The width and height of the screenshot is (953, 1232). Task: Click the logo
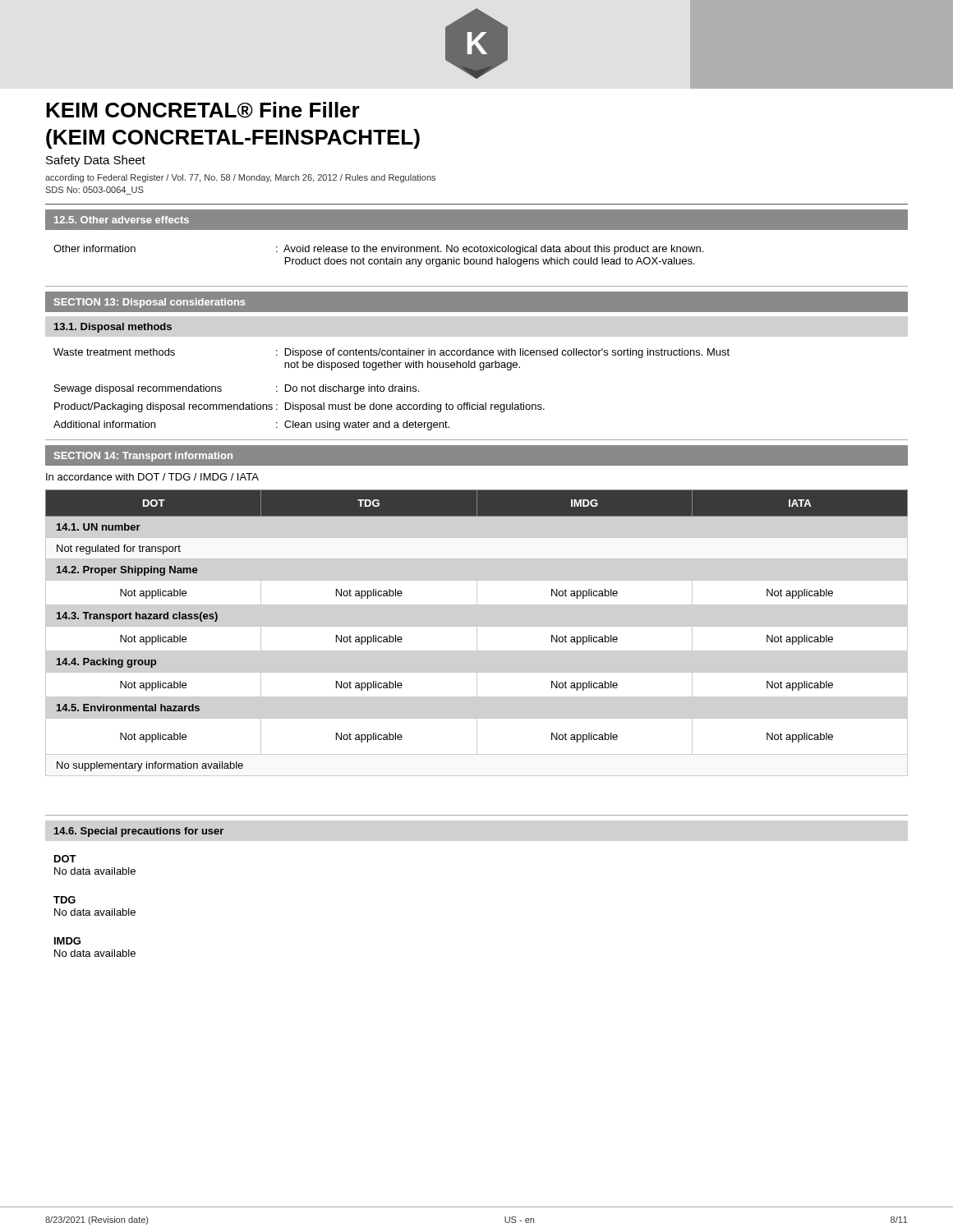pos(476,43)
